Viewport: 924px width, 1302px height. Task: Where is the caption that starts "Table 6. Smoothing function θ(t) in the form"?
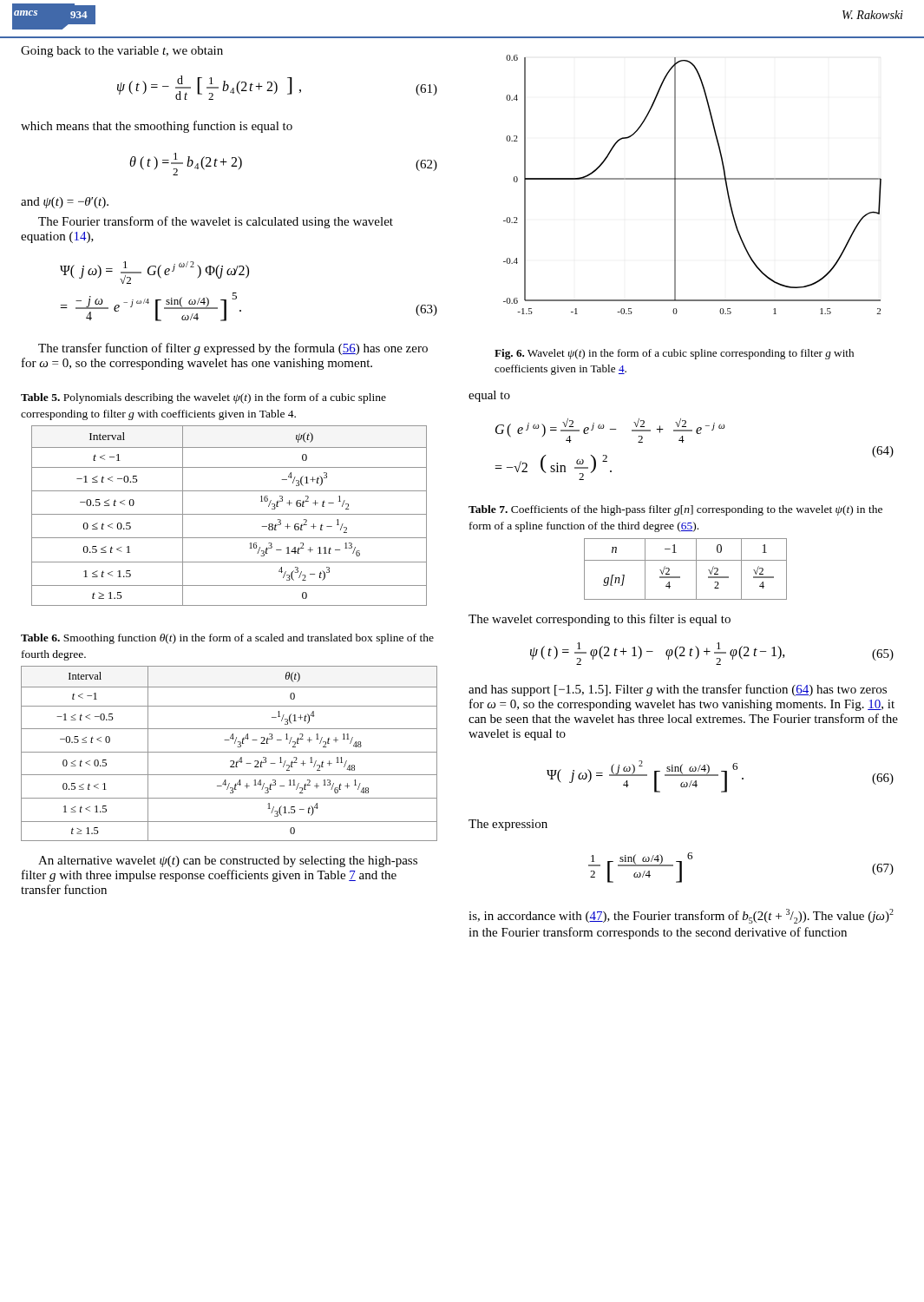click(x=227, y=646)
